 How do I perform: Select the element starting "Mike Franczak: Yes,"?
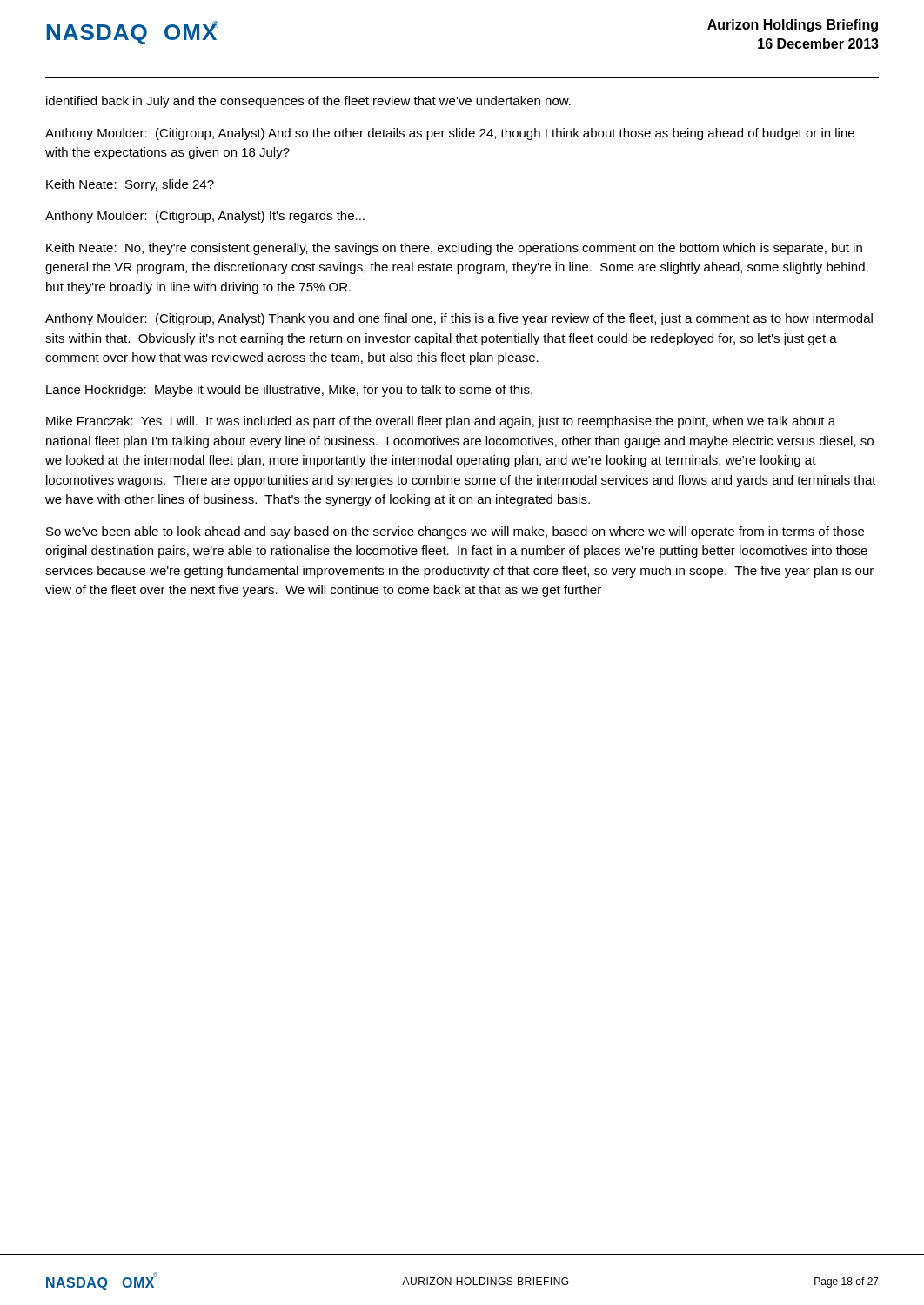[460, 460]
